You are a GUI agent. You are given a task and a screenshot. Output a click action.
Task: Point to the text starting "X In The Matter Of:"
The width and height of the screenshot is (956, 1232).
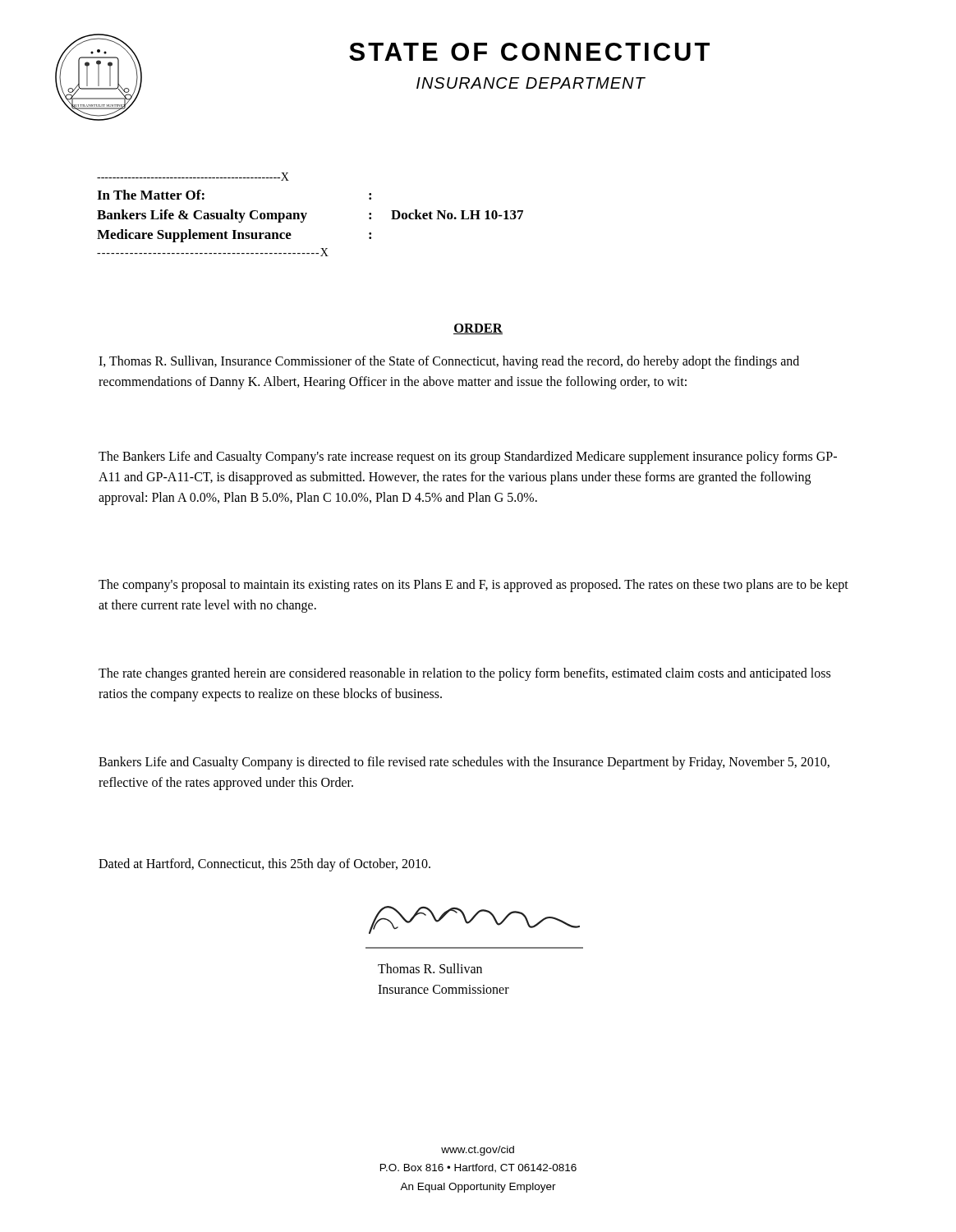tap(478, 215)
